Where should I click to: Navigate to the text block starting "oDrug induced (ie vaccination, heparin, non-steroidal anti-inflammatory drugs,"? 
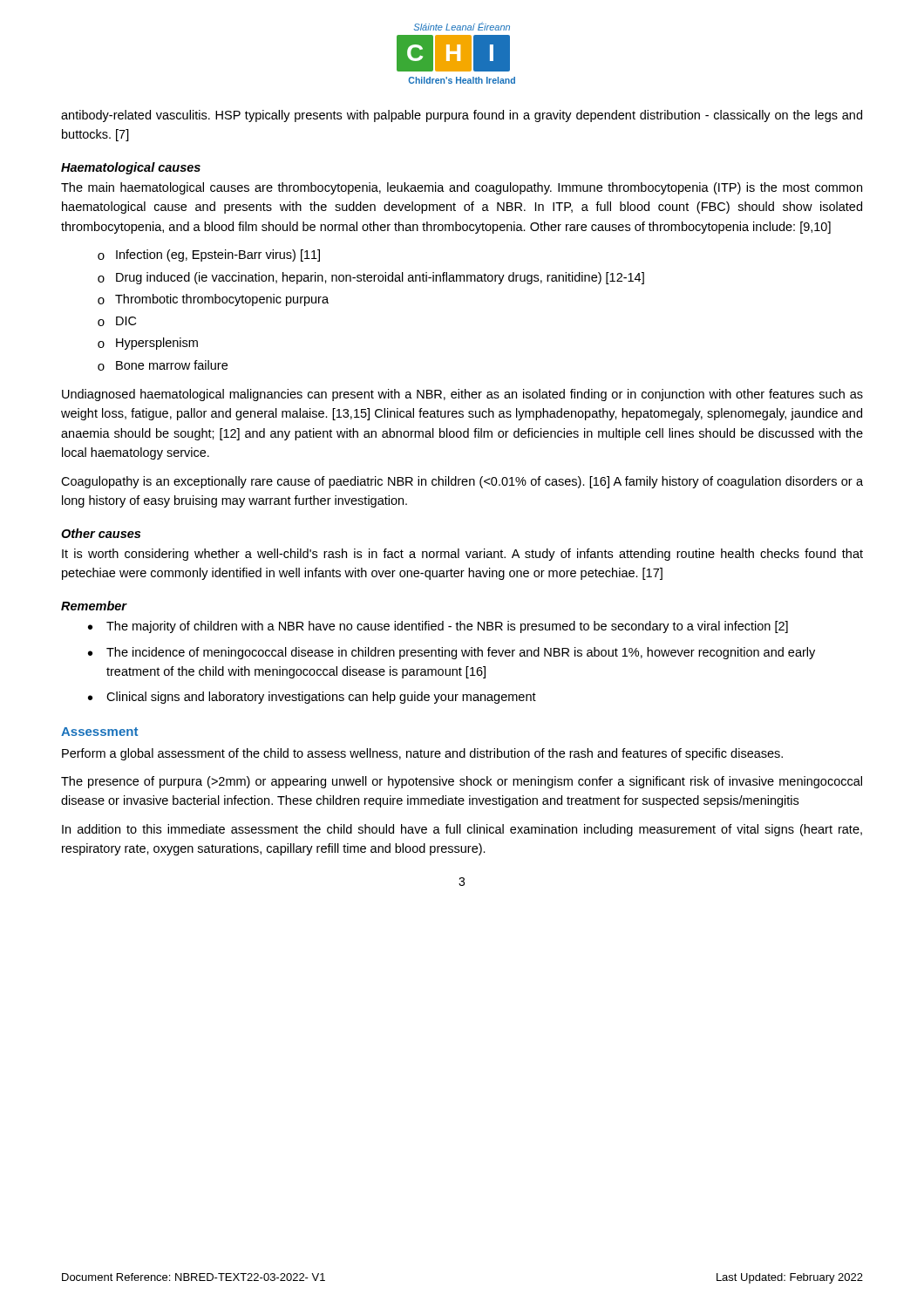tap(366, 277)
